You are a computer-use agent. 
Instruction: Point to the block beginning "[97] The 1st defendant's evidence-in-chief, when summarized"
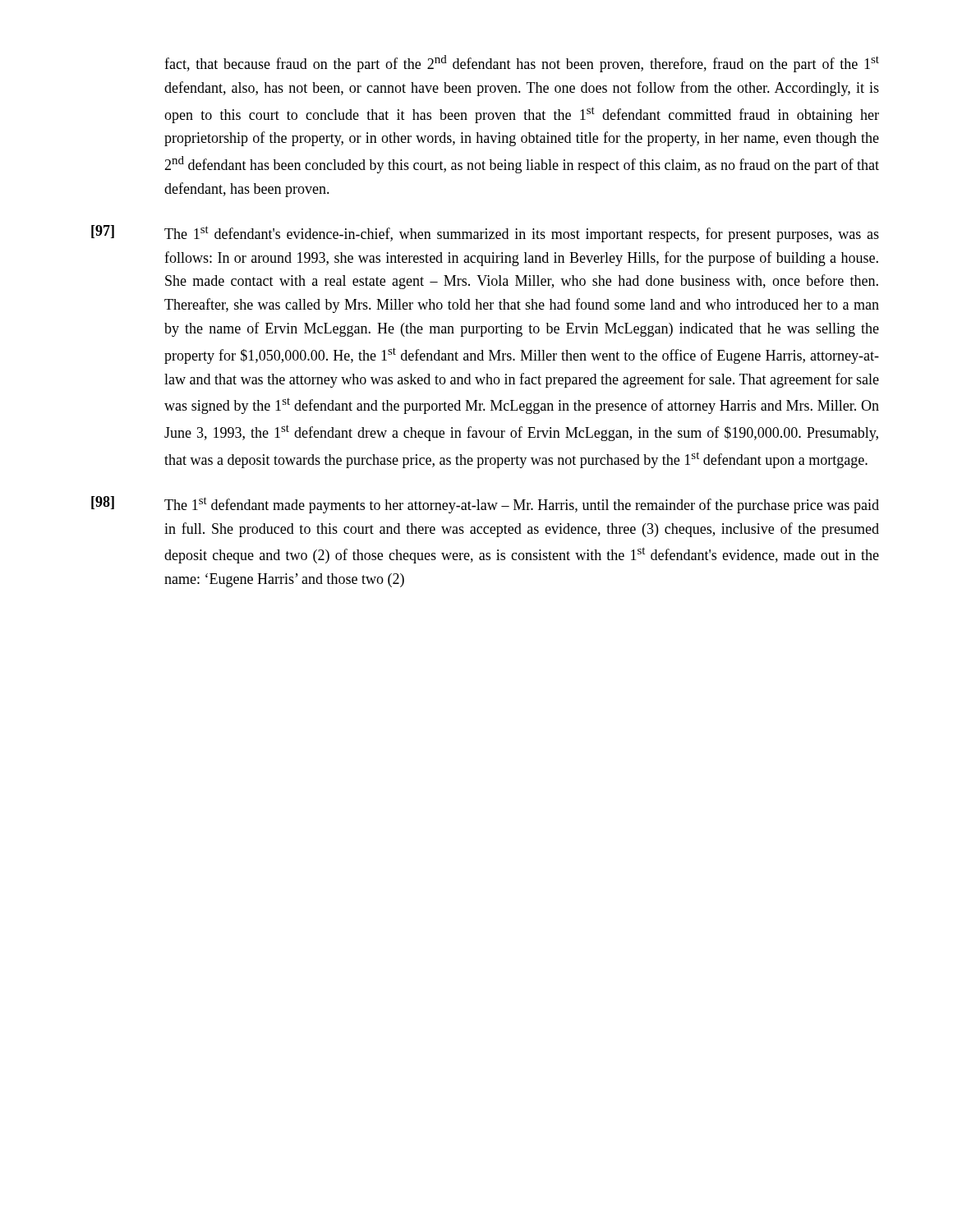485,346
